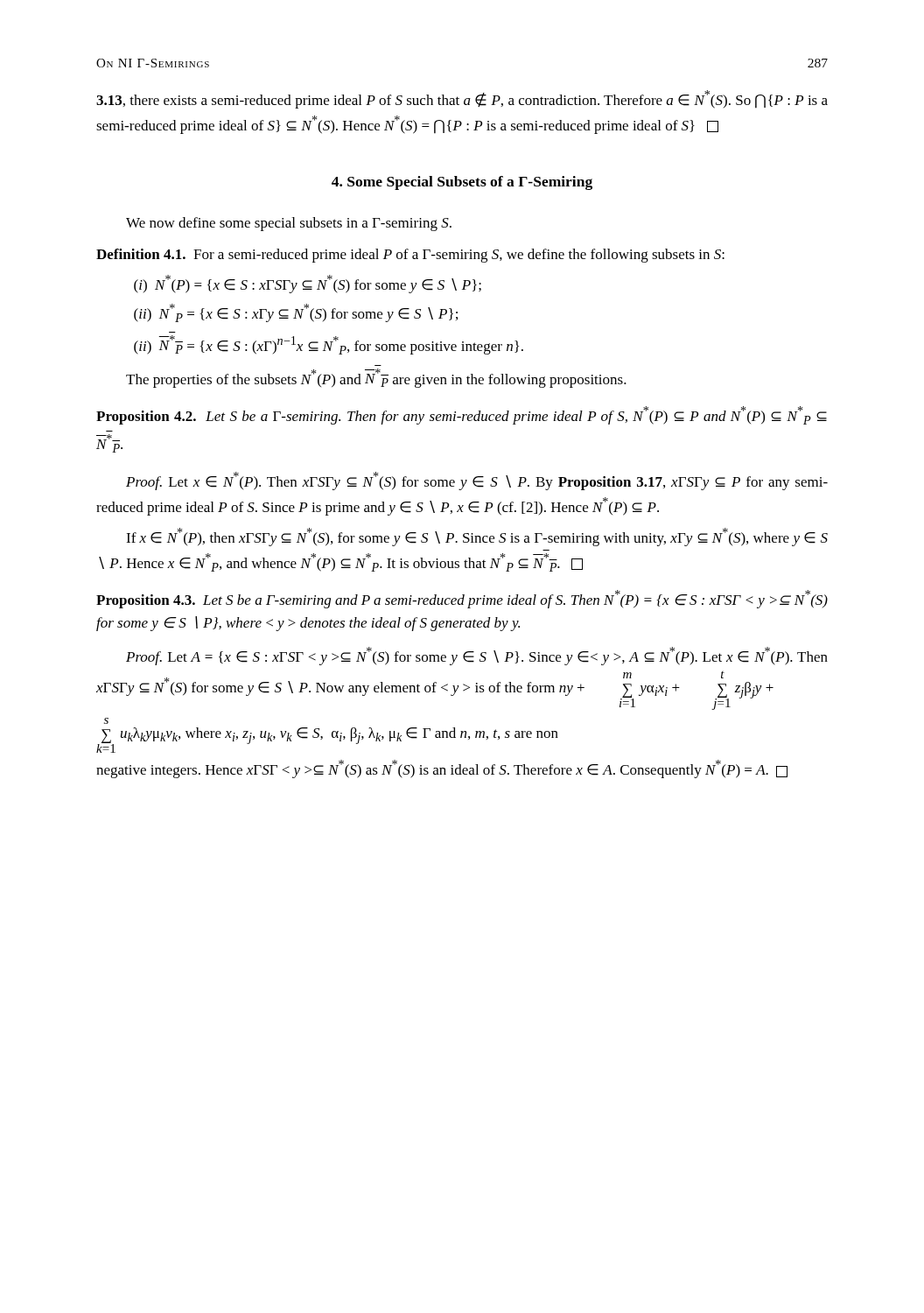This screenshot has height=1313, width=924.
Task: Find the text block that reads "Proposition 4.2. Let S be a Γ-semiring. Then"
Action: [x=462, y=430]
